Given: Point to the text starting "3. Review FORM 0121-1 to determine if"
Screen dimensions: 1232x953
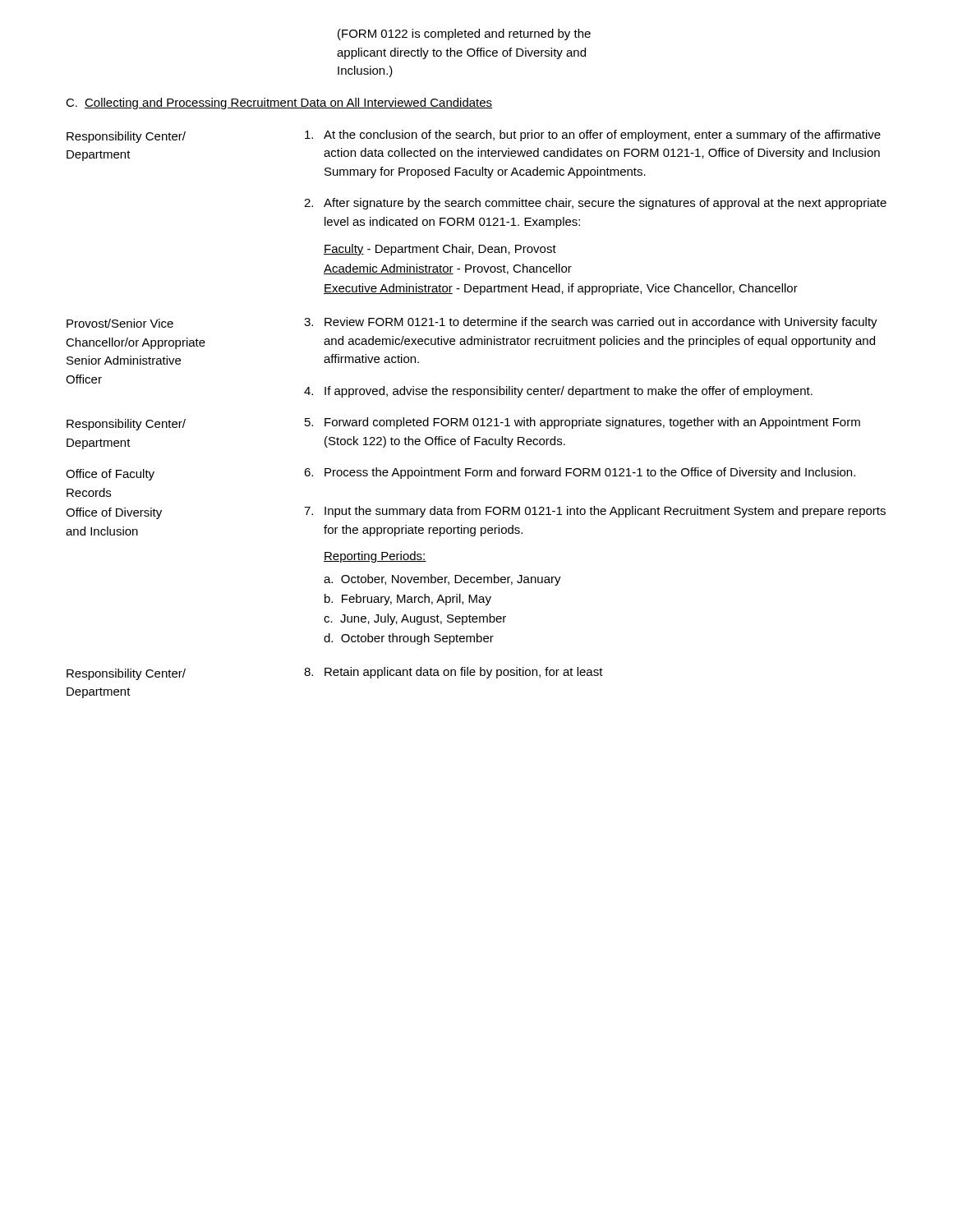Looking at the screenshot, I should [x=596, y=341].
